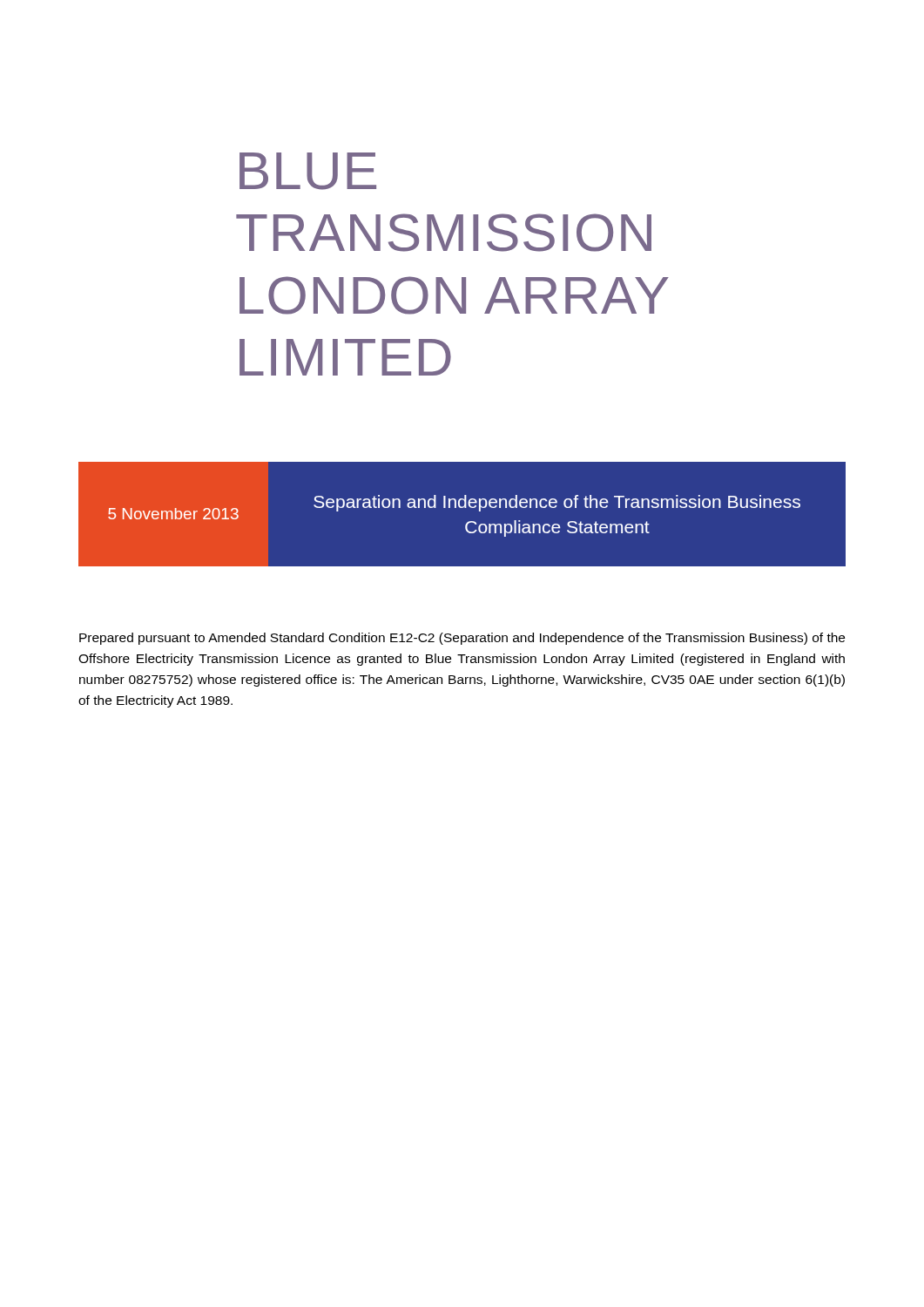The image size is (924, 1307).
Task: Navigate to the text starting "5 November 2013"
Action: [173, 514]
